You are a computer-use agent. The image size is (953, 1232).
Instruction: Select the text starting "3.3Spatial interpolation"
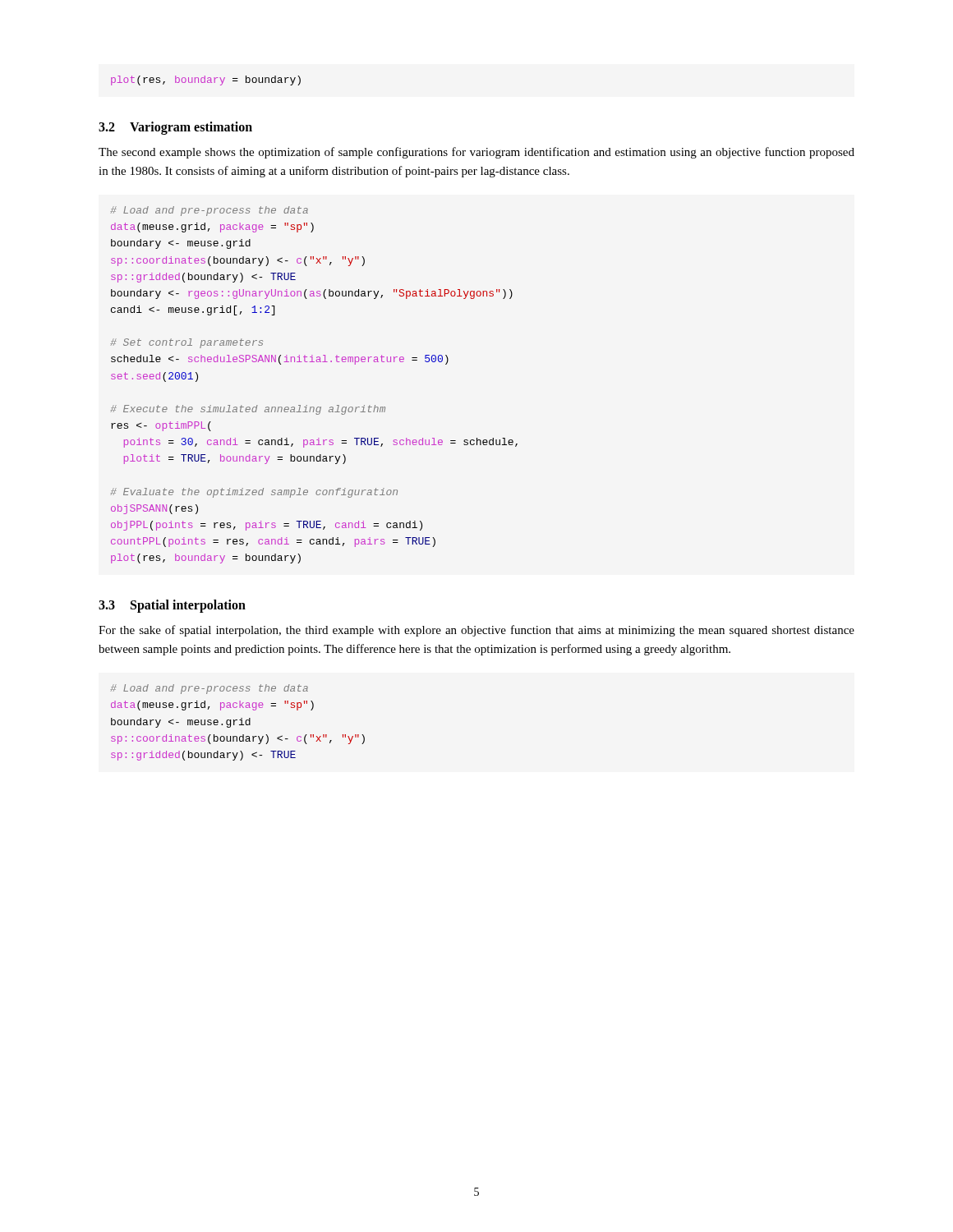(x=172, y=605)
